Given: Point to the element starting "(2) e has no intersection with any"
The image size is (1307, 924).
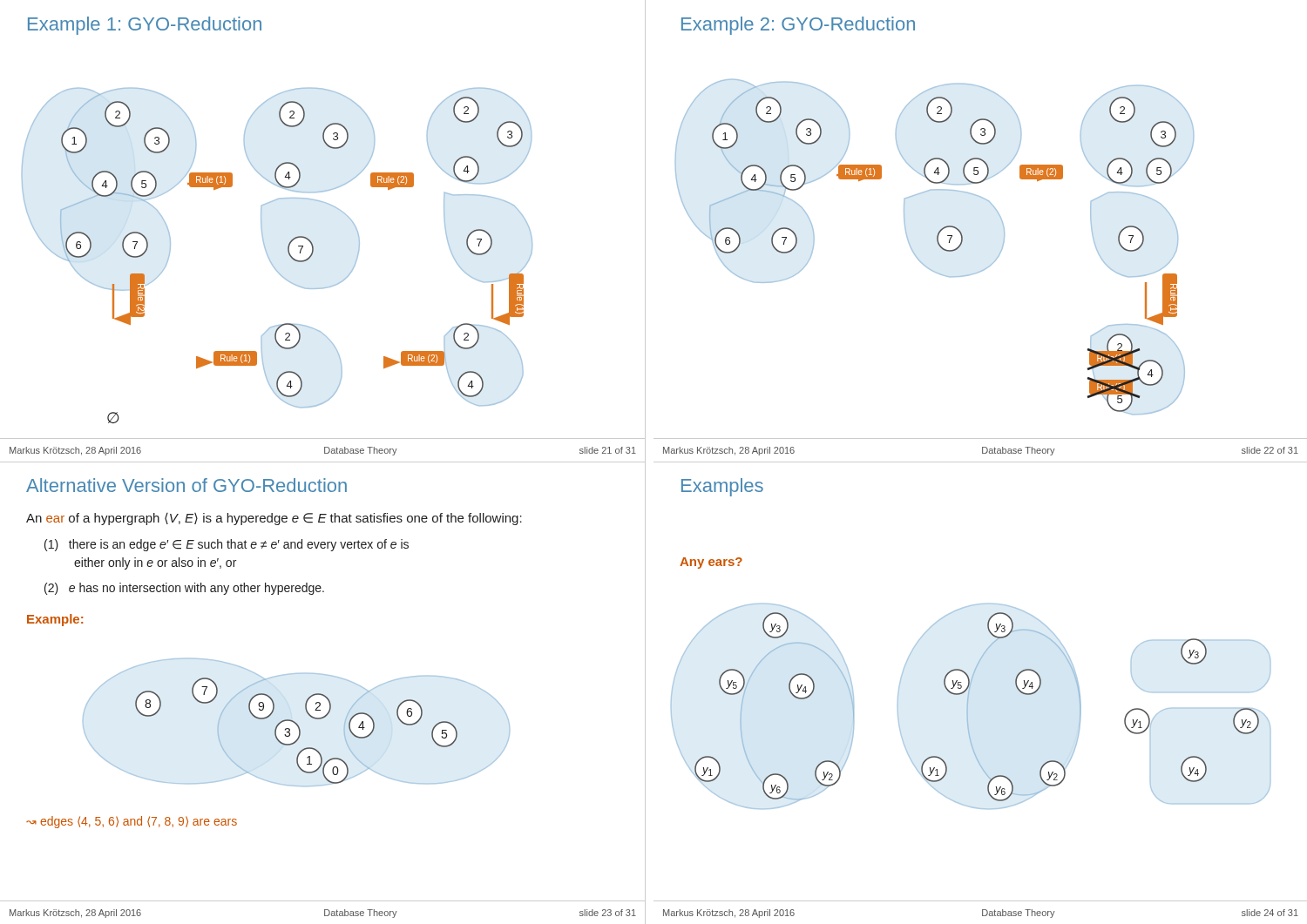Looking at the screenshot, I should 184,587.
